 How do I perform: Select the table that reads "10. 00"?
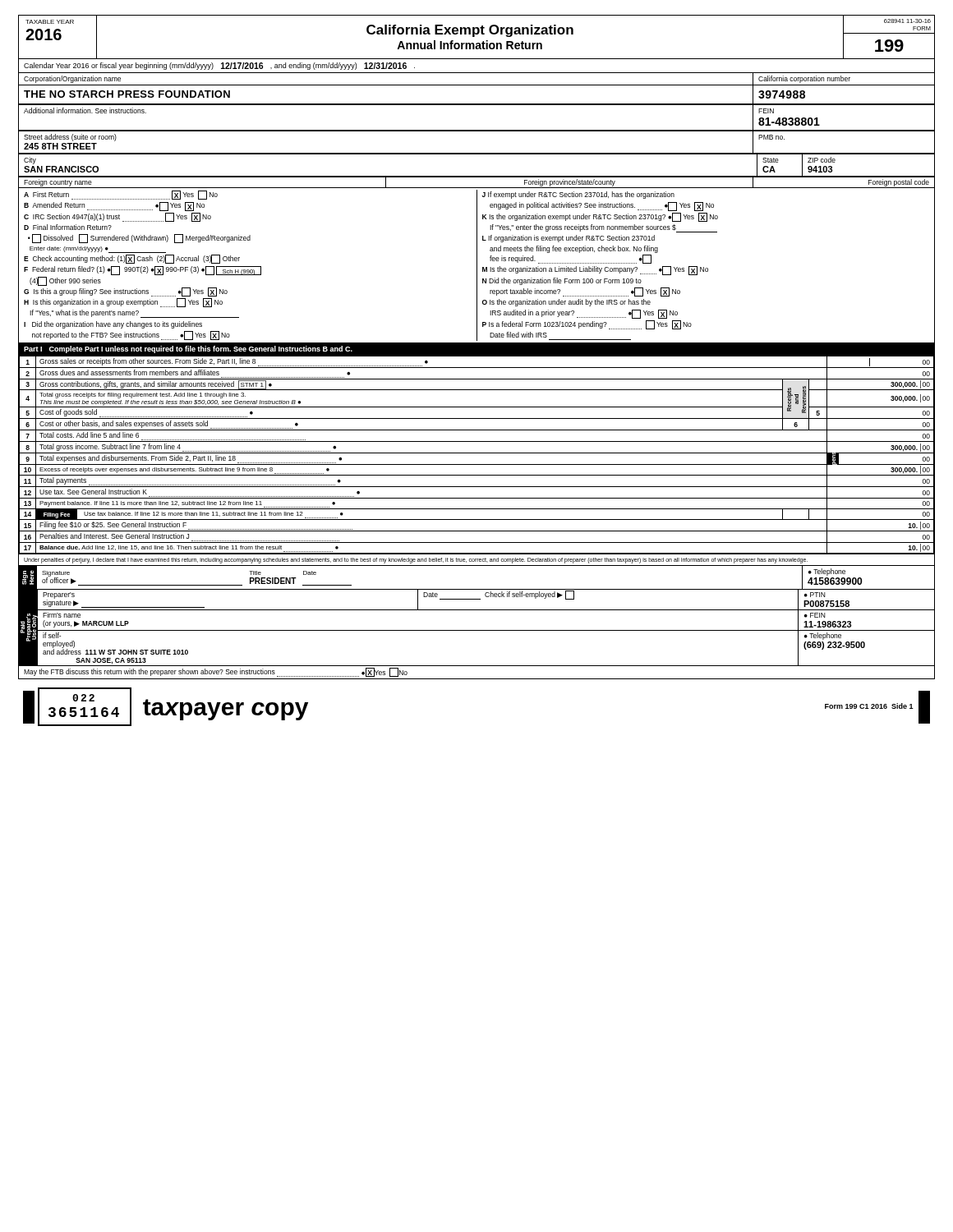pyautogui.click(x=476, y=455)
